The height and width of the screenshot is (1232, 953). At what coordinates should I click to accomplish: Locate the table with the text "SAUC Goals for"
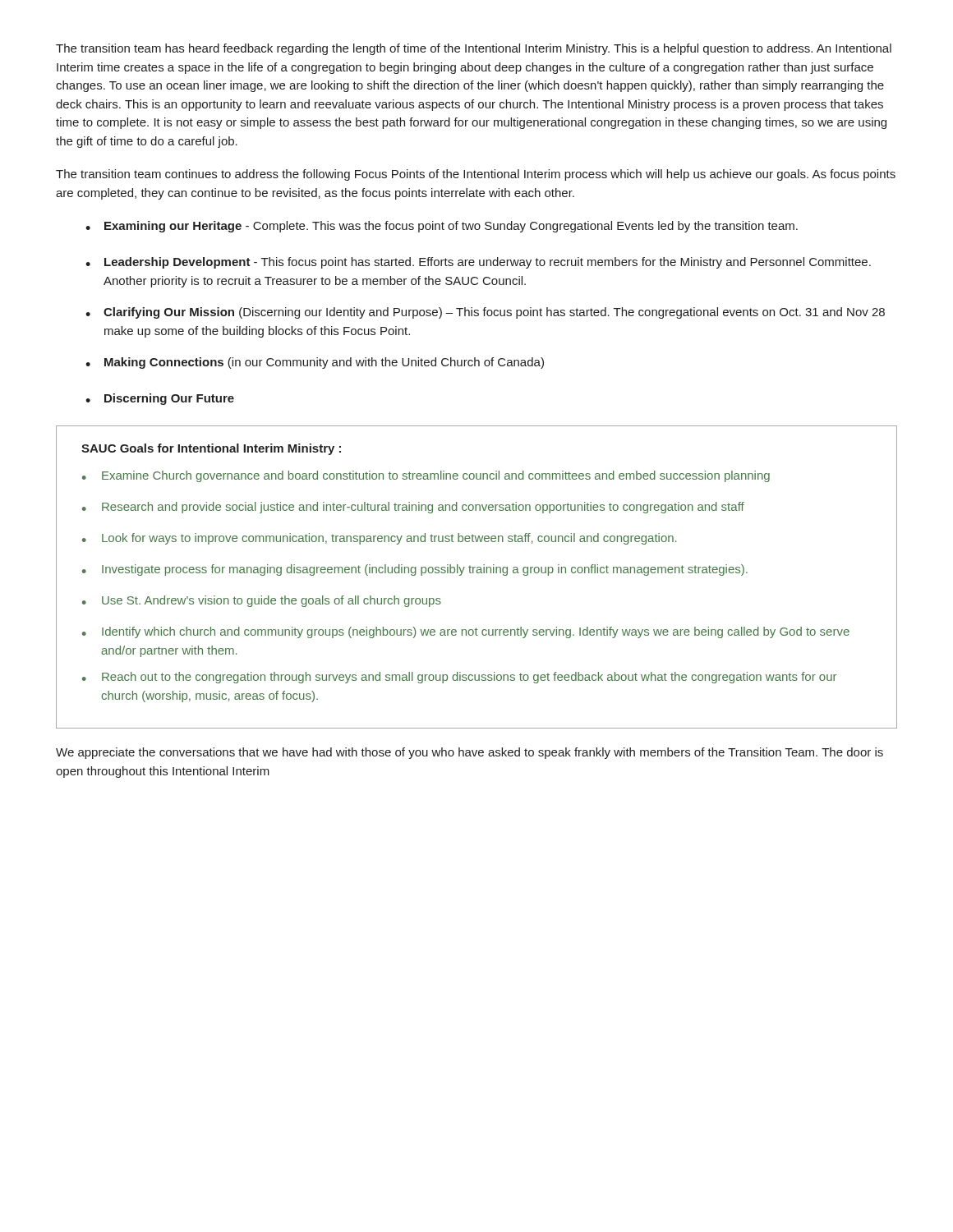click(x=476, y=577)
